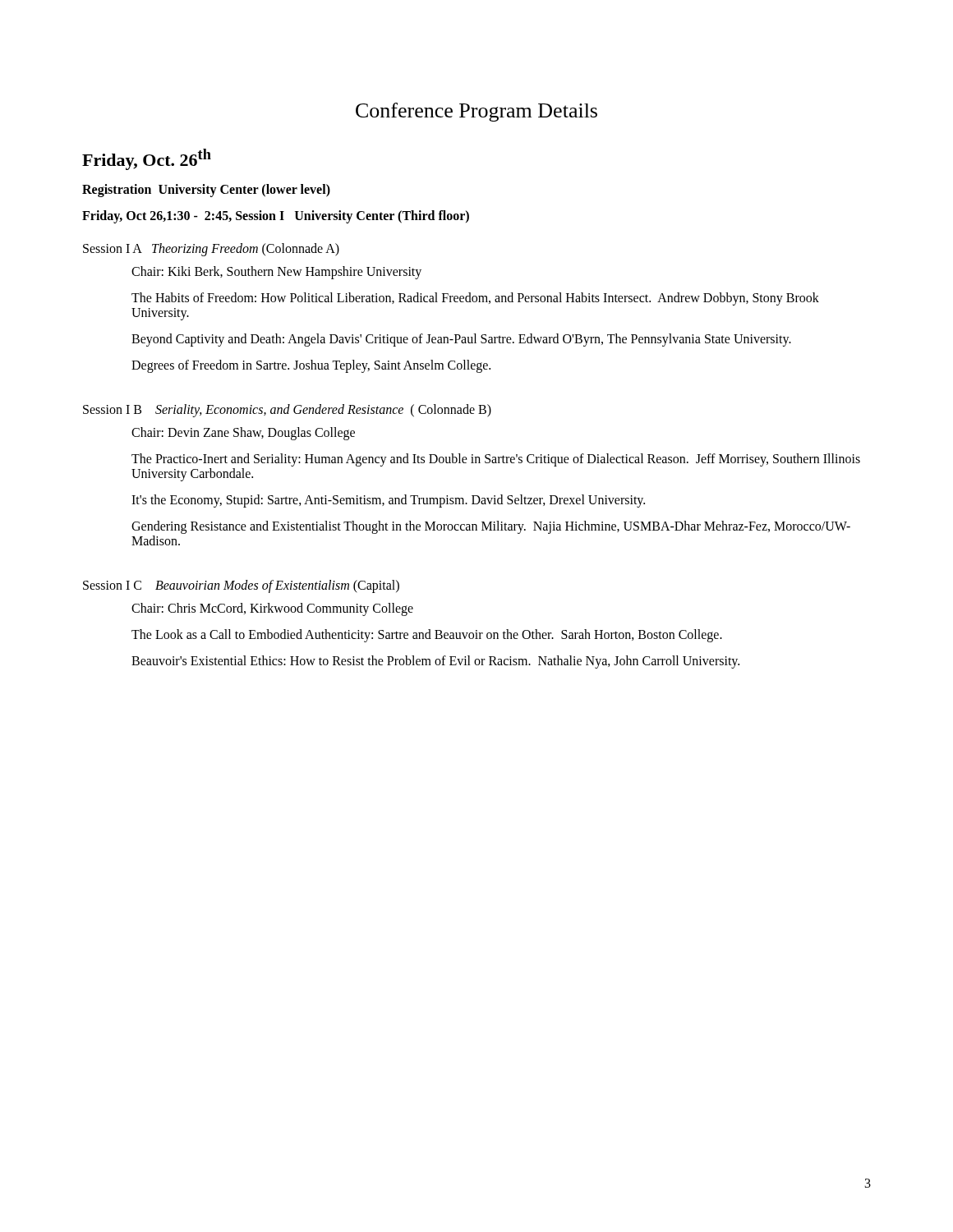953x1232 pixels.
Task: Click on the text block starting "The Practico-Inert and Seriality: Human Agency"
Action: (496, 466)
